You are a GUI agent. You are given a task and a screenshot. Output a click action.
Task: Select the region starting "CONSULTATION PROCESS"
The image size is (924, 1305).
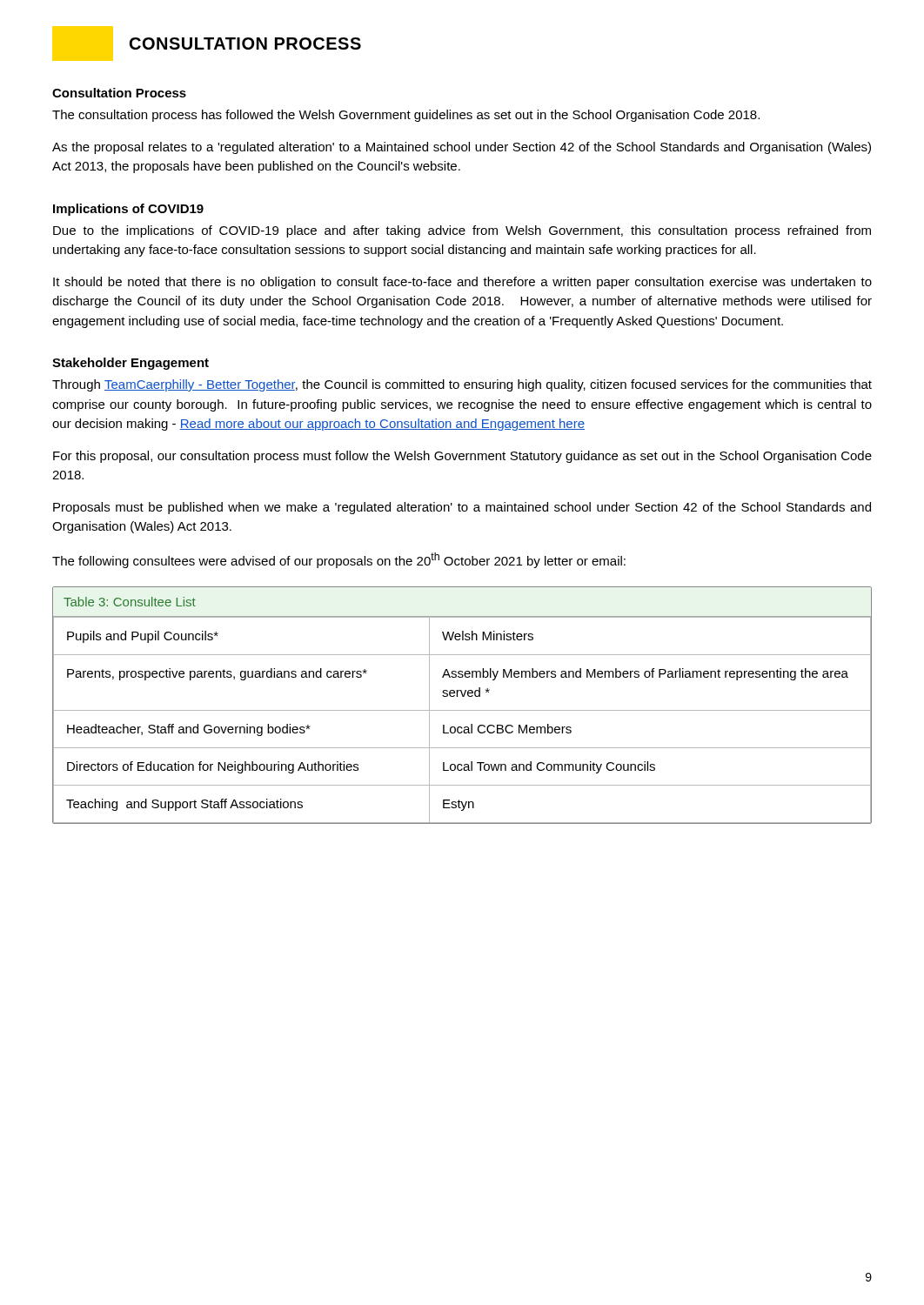point(207,44)
